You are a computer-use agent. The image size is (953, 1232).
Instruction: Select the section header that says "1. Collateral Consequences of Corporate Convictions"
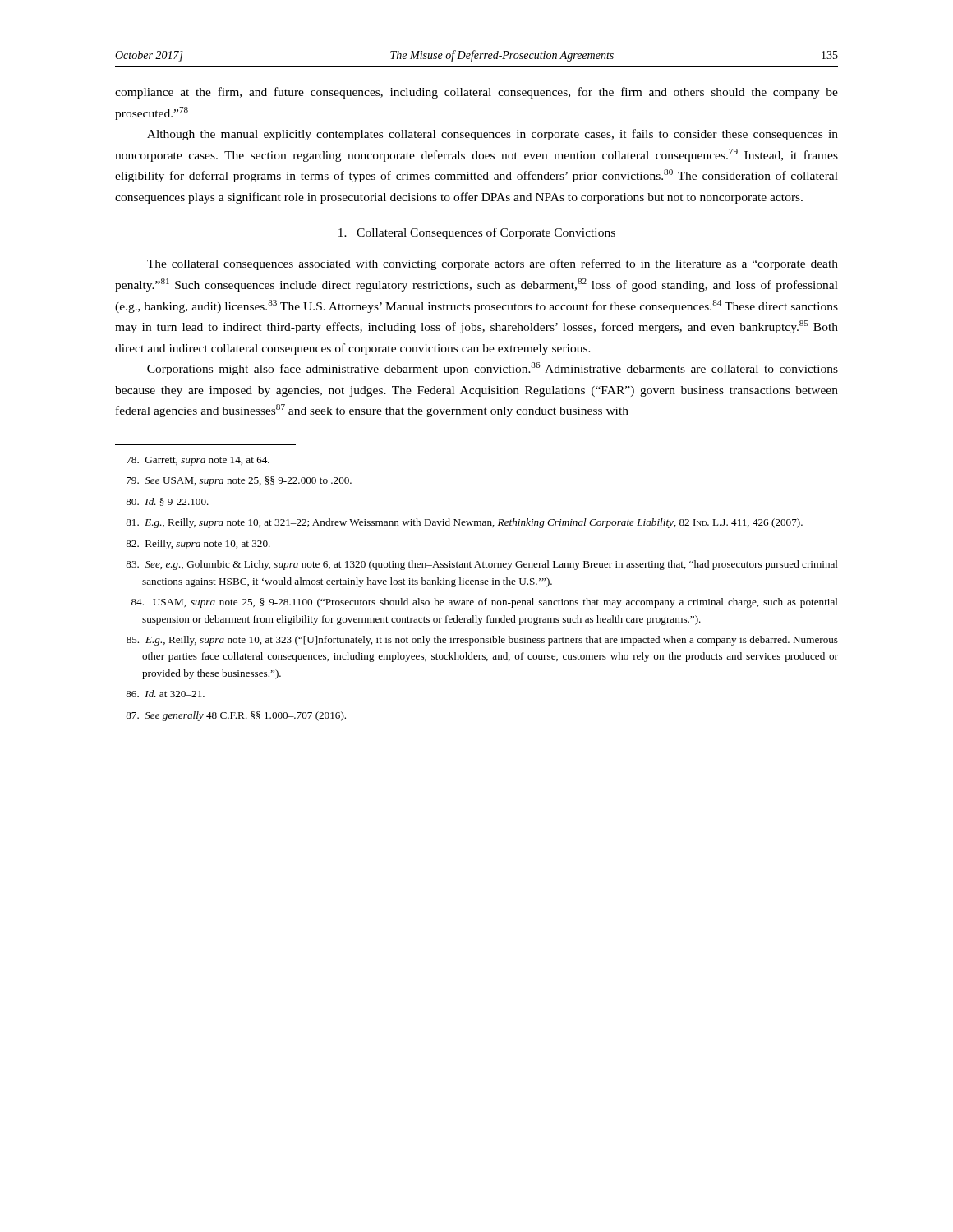click(476, 232)
